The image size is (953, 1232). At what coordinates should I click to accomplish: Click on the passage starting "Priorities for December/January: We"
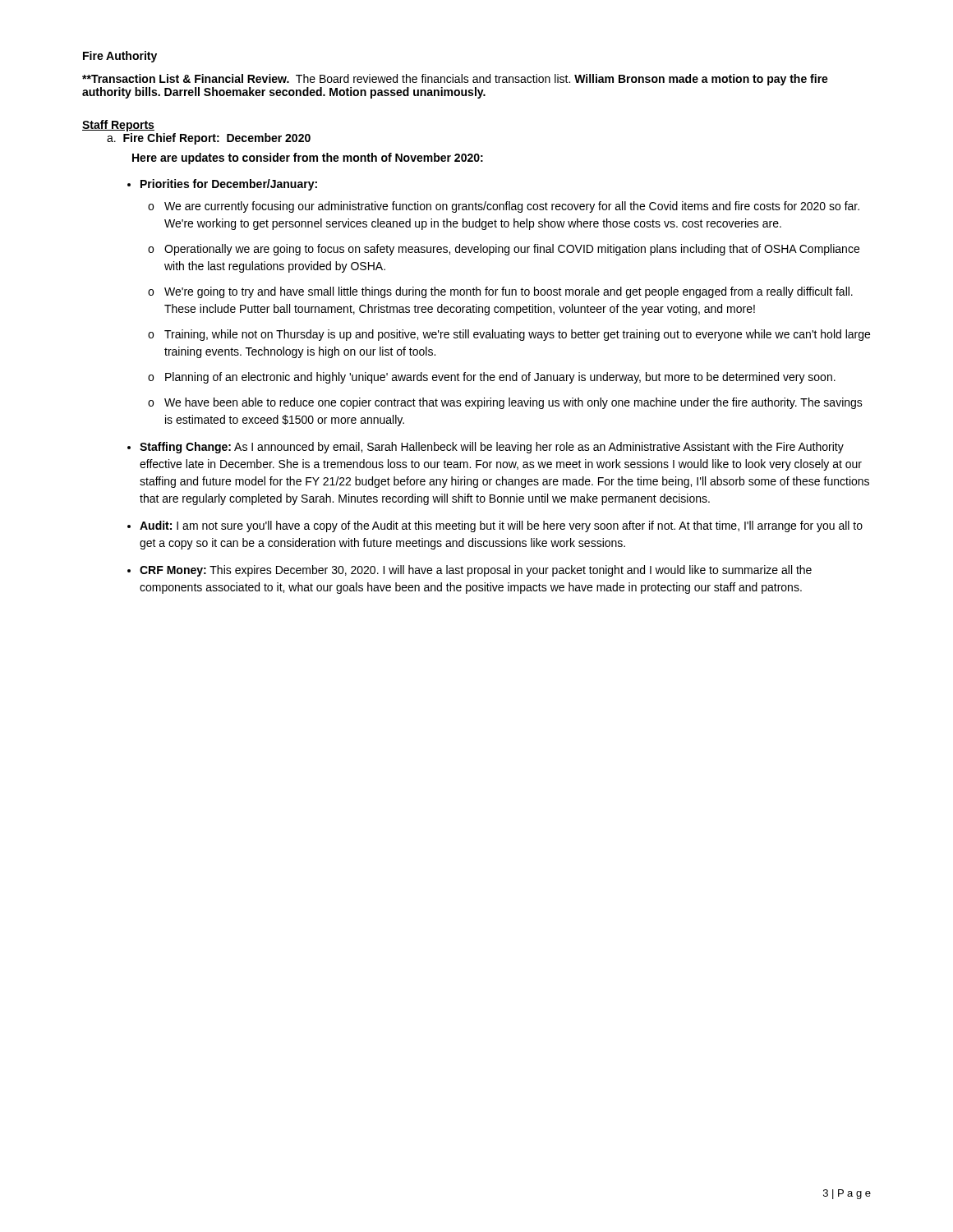pos(505,303)
